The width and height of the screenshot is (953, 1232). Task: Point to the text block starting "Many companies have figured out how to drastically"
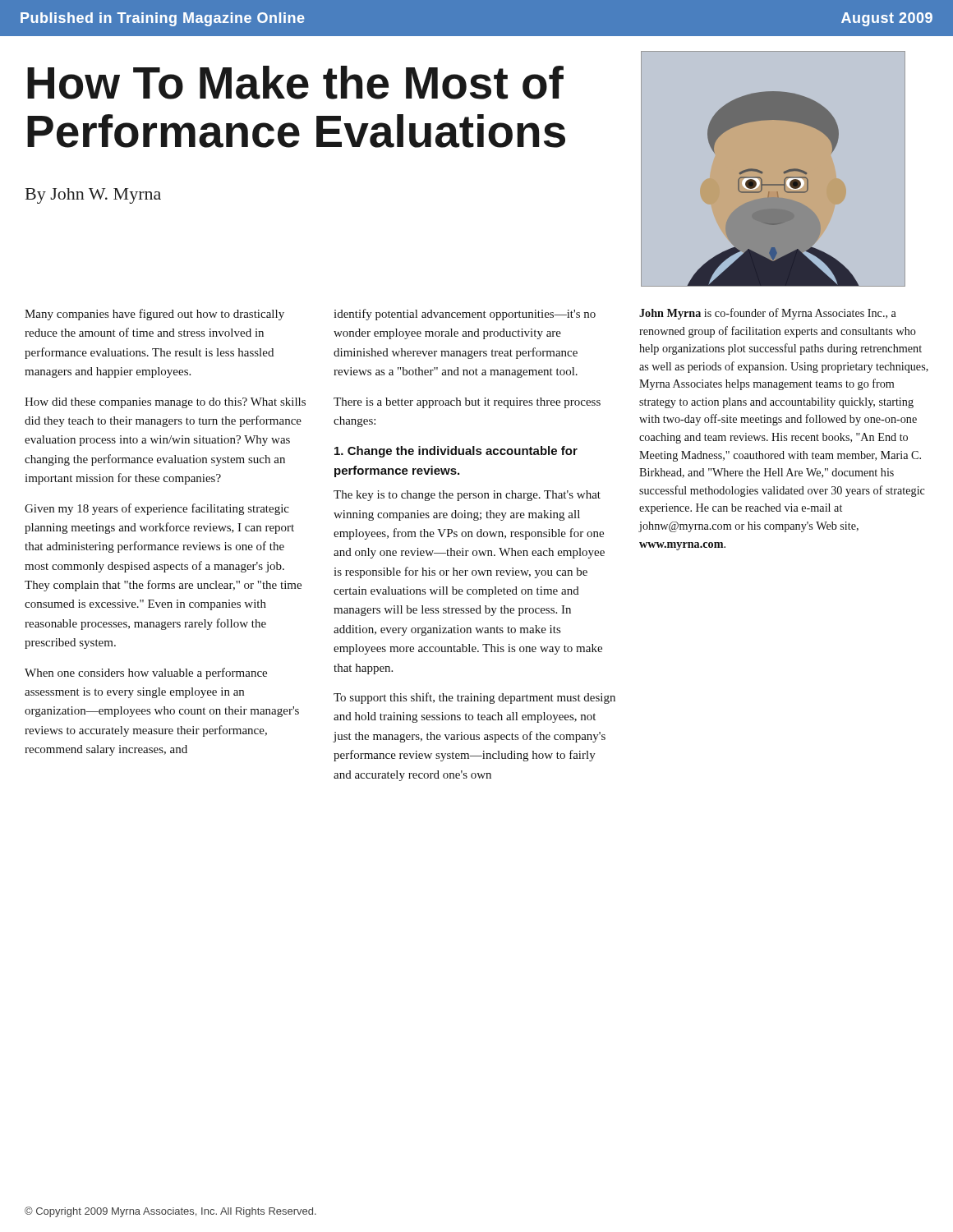155,343
